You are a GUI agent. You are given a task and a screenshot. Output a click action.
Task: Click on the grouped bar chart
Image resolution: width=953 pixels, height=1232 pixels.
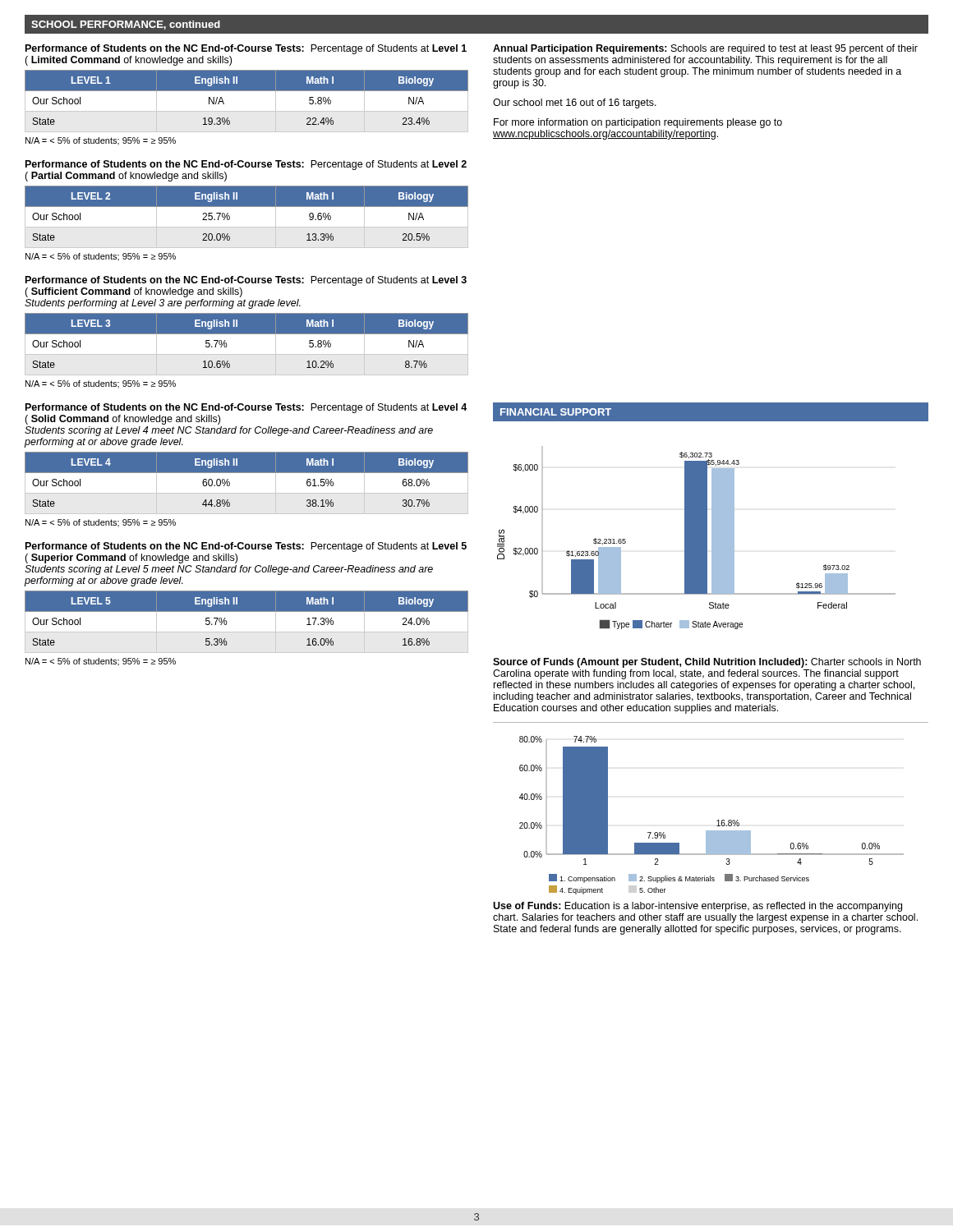coord(702,540)
